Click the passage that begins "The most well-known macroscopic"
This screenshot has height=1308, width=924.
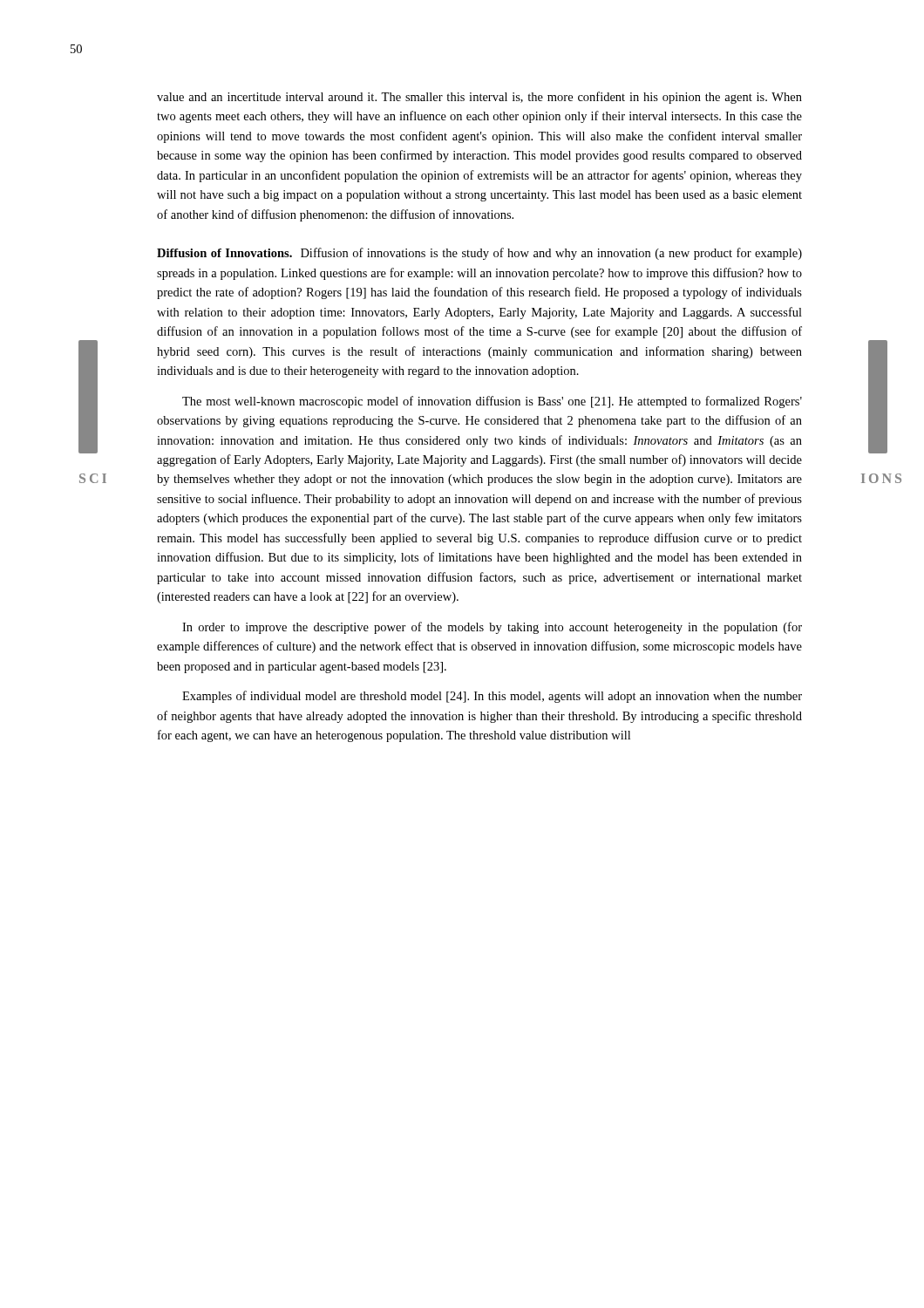(479, 499)
